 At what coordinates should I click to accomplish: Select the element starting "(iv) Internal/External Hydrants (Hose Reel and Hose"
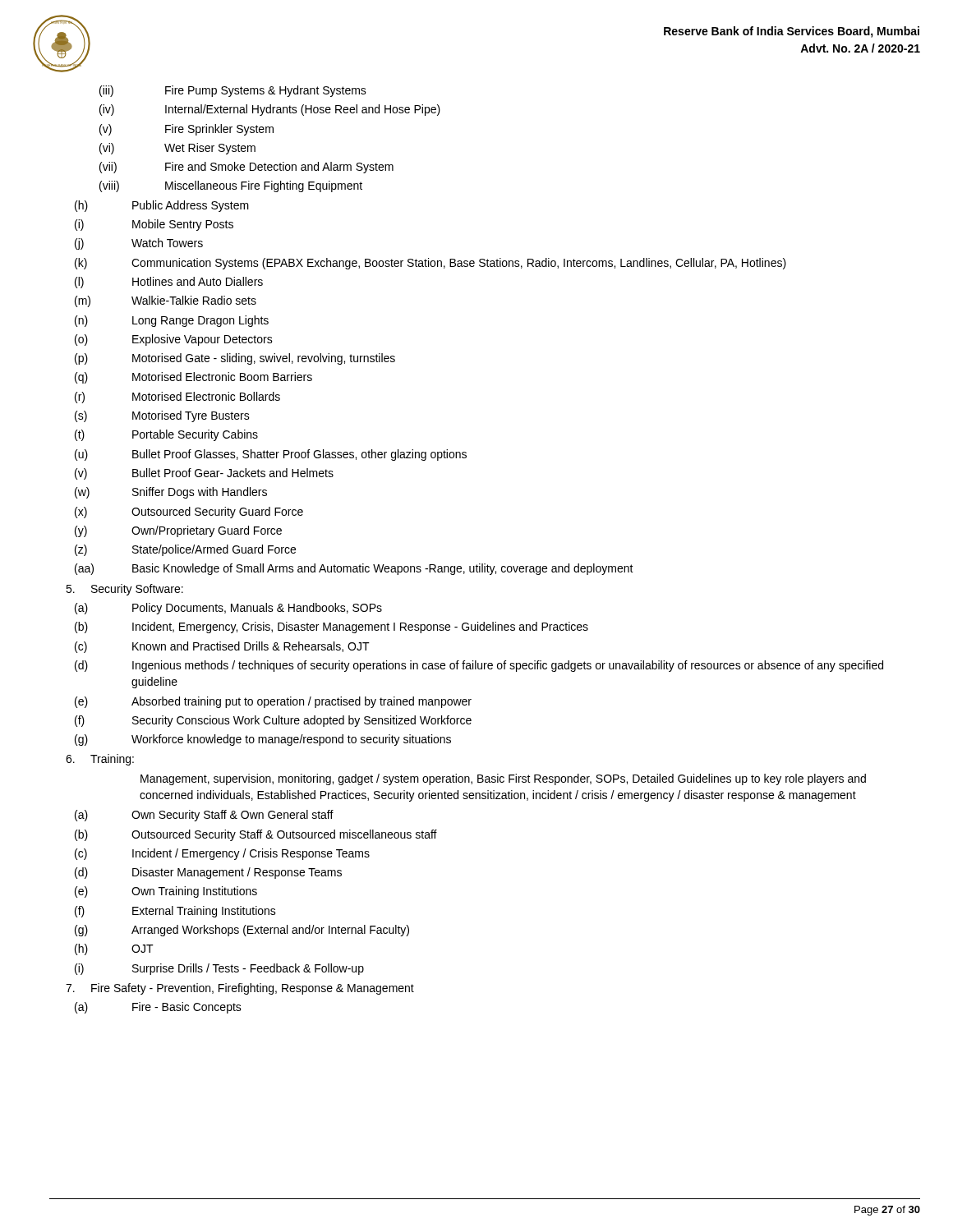pos(270,110)
